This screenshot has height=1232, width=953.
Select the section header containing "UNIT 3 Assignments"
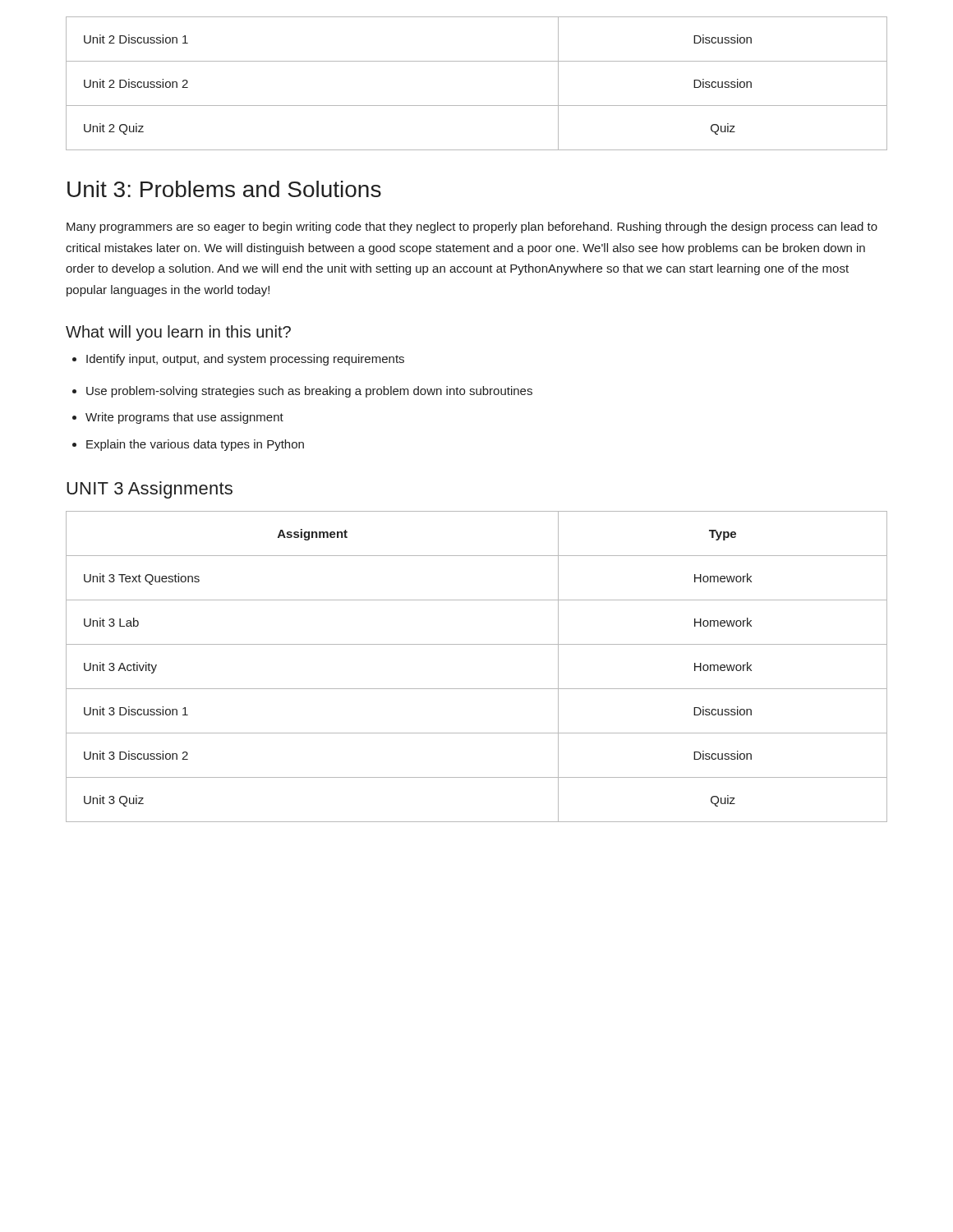150,490
